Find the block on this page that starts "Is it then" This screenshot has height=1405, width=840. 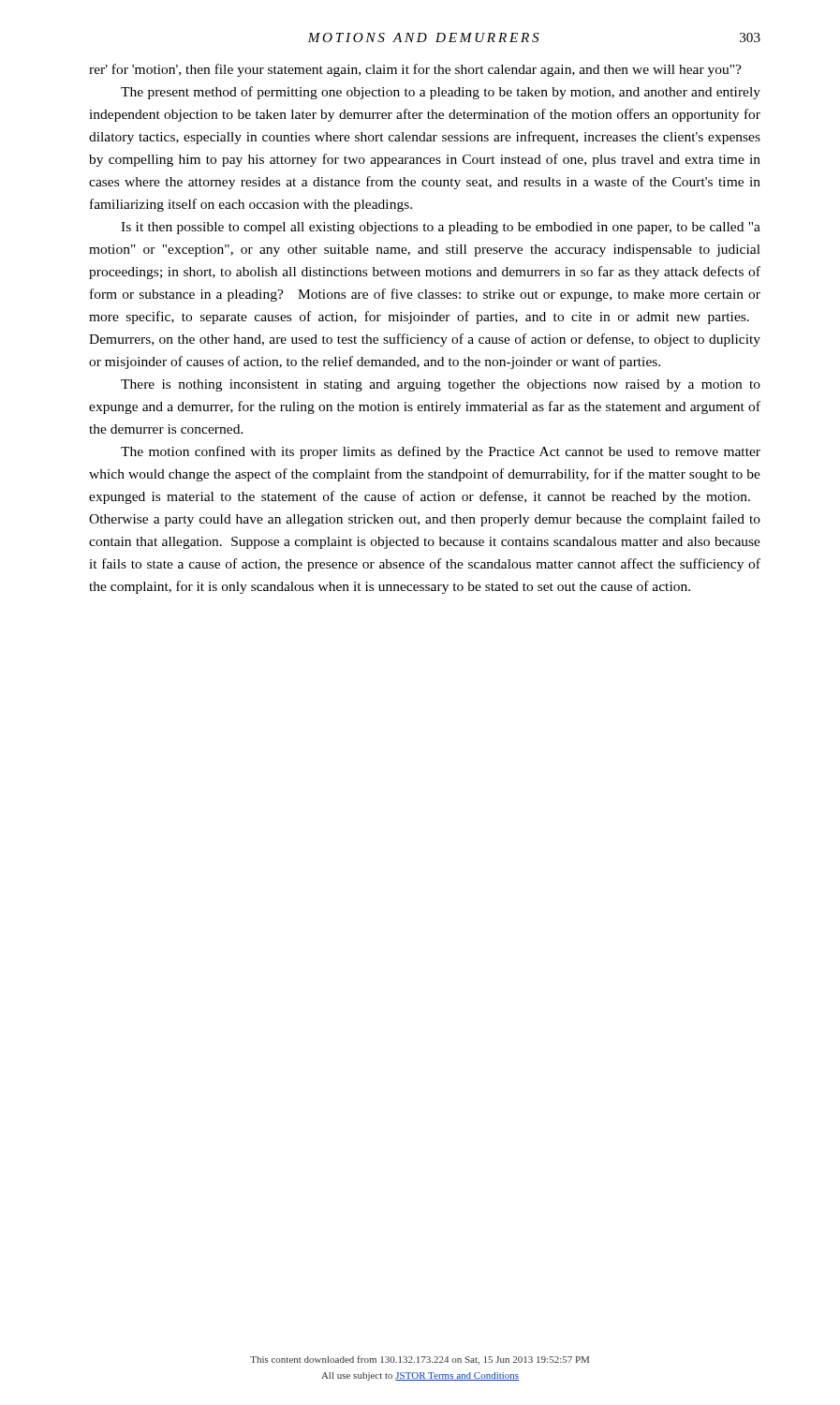pyautogui.click(x=425, y=294)
